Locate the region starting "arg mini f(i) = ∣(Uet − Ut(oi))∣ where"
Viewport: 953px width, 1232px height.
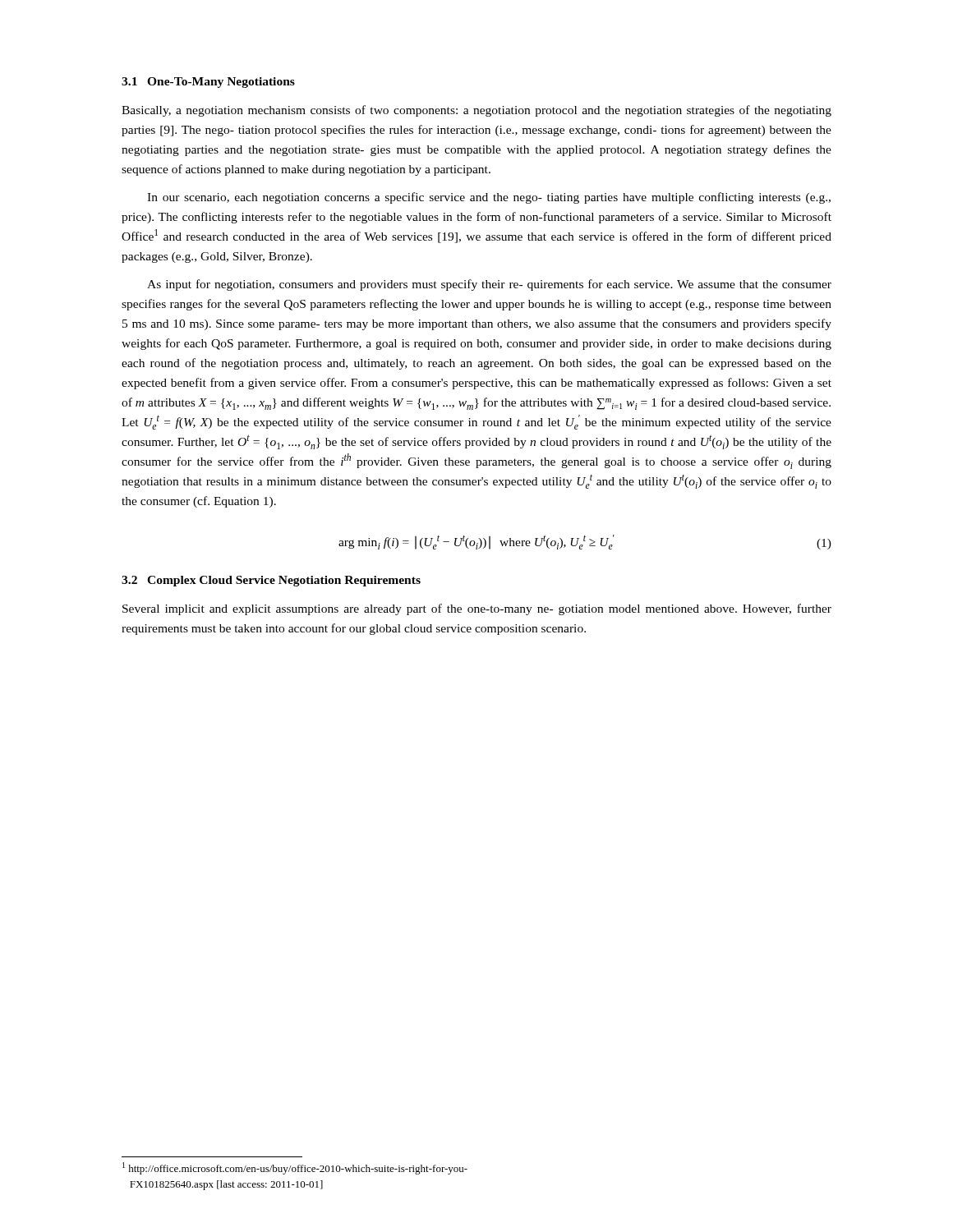point(585,542)
